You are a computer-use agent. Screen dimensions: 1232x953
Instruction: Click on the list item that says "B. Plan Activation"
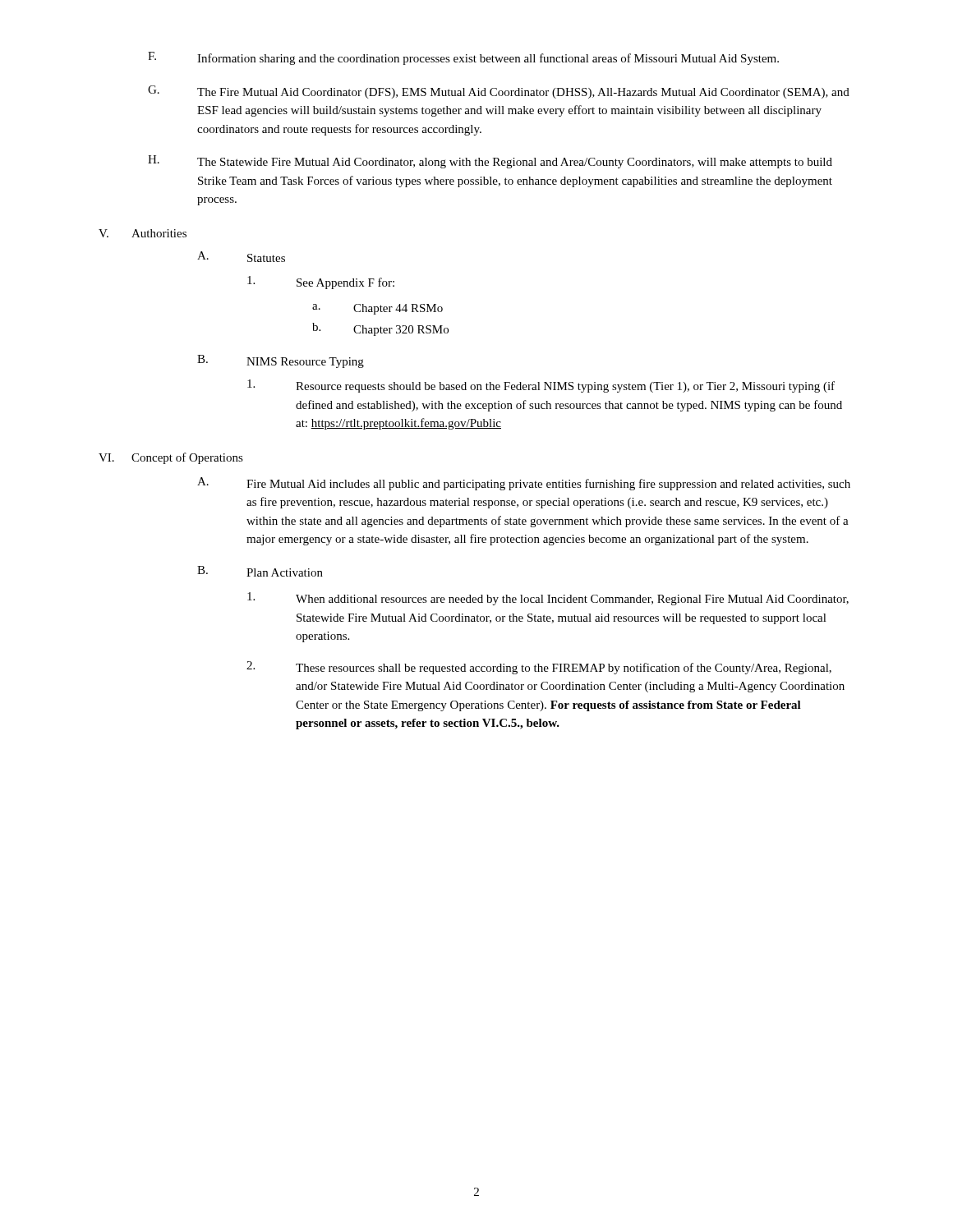tap(260, 571)
